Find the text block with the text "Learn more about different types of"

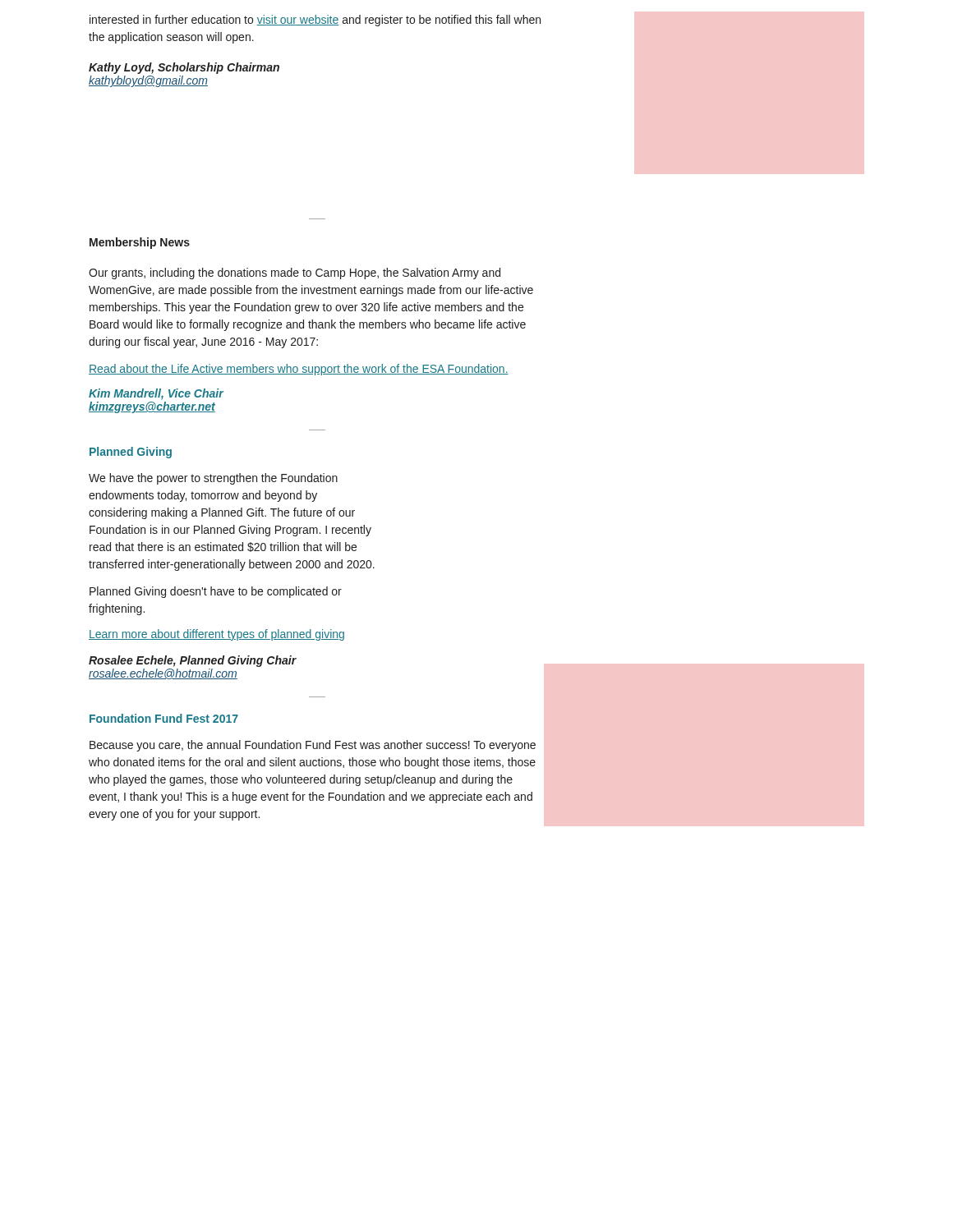coord(217,634)
